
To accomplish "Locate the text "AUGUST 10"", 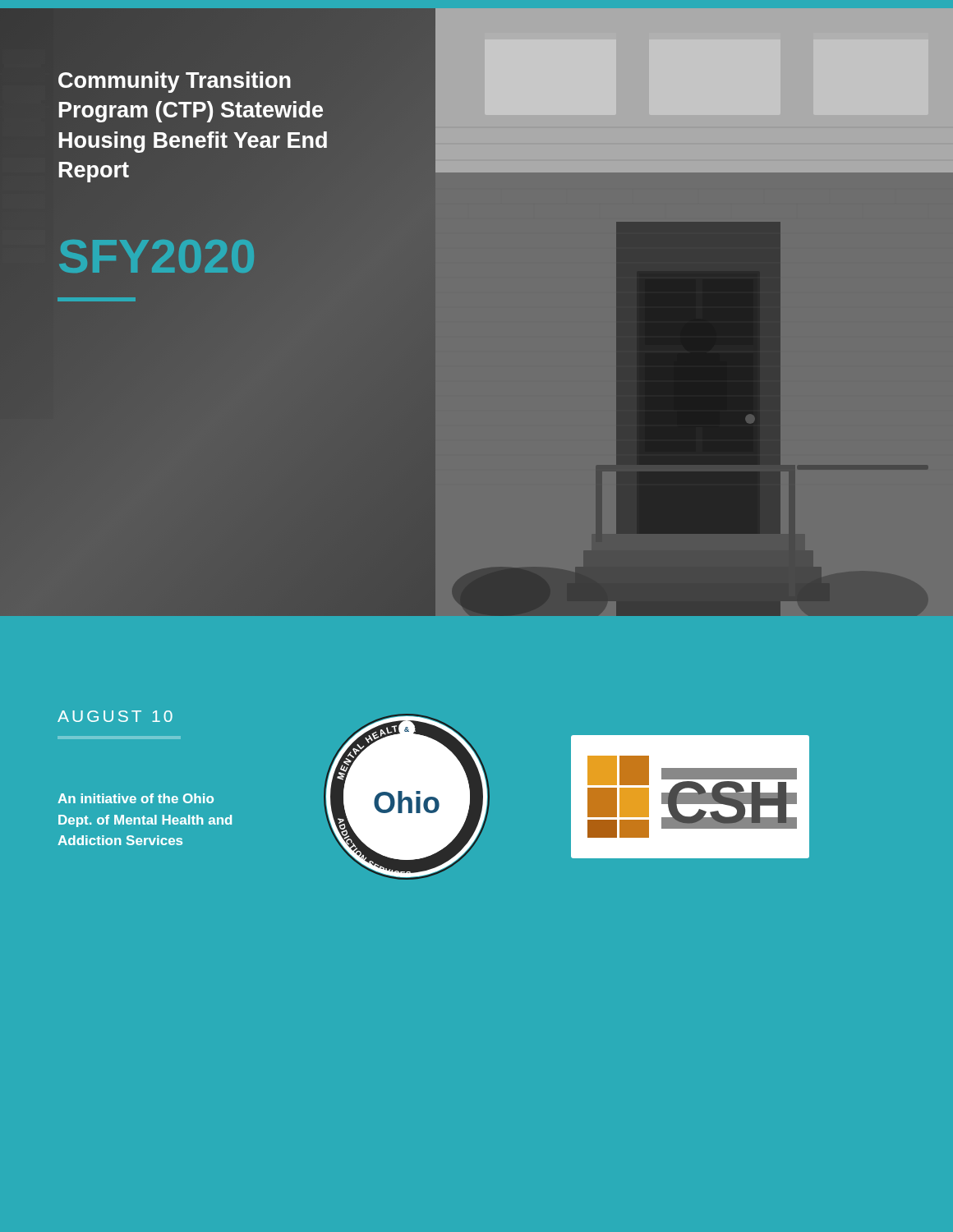I will 181,723.
